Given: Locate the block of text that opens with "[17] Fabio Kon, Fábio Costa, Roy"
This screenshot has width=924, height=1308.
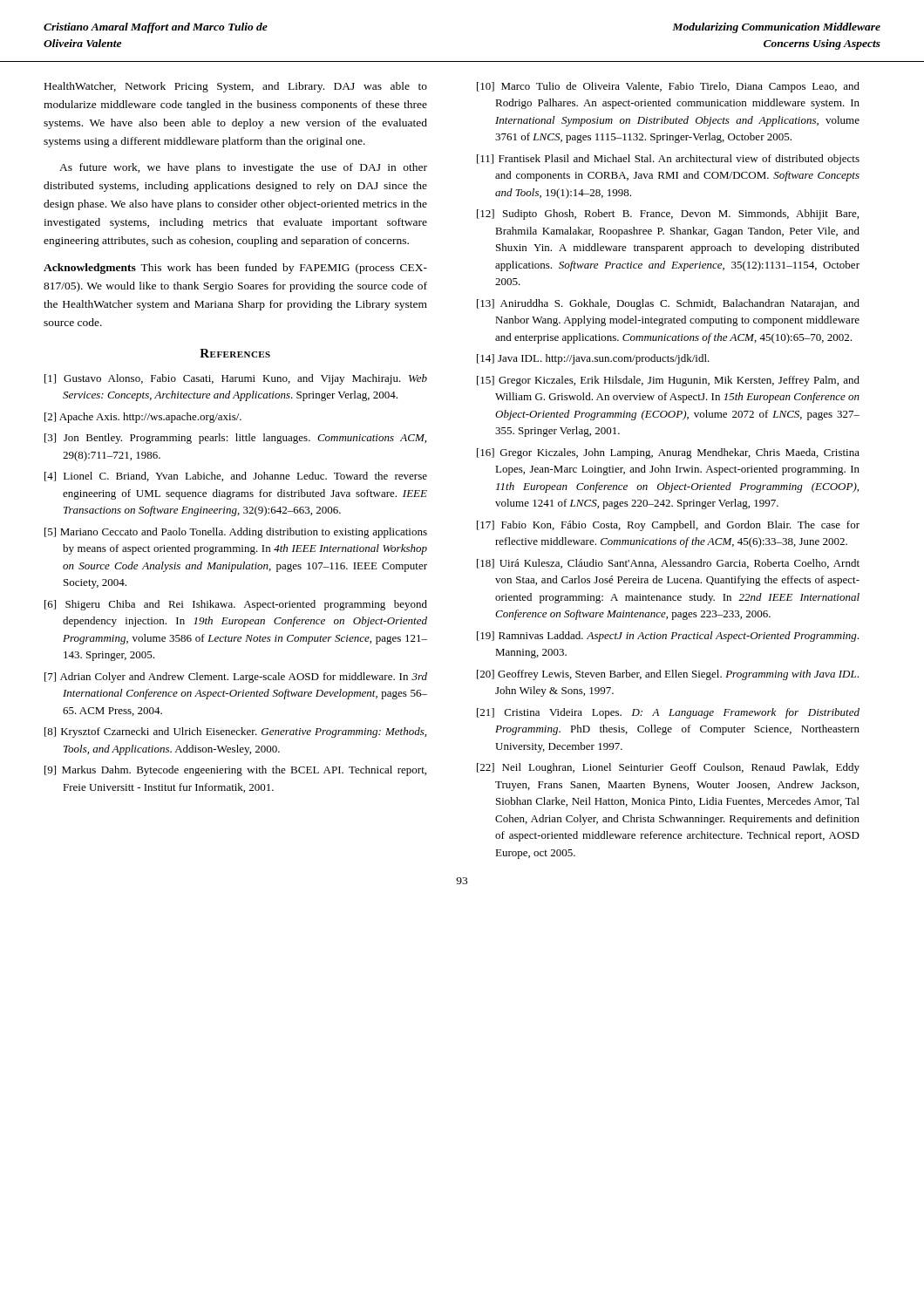Looking at the screenshot, I should click(668, 533).
